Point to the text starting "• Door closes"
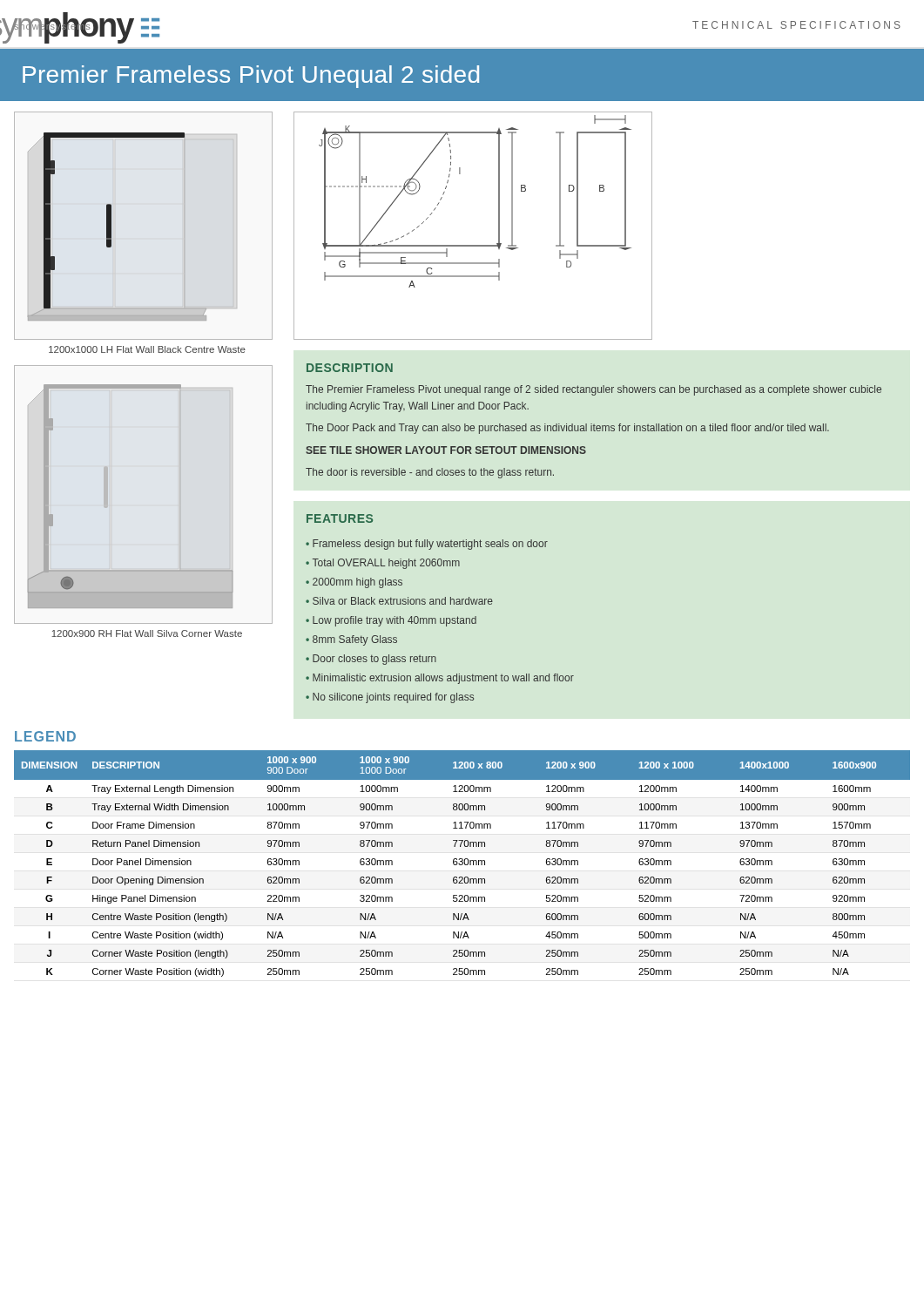 [371, 659]
